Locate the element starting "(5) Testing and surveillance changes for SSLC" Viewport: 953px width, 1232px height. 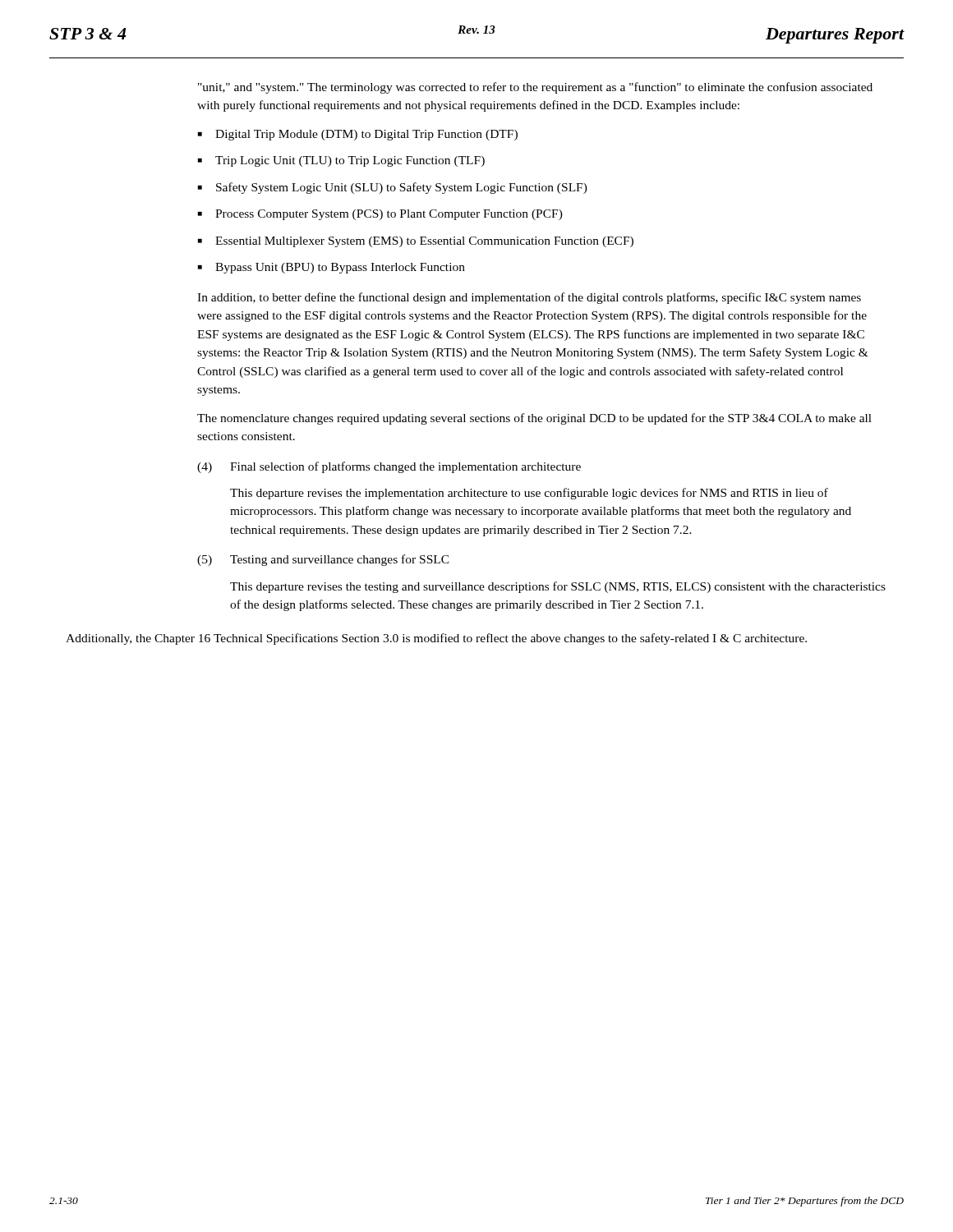pyautogui.click(x=542, y=582)
